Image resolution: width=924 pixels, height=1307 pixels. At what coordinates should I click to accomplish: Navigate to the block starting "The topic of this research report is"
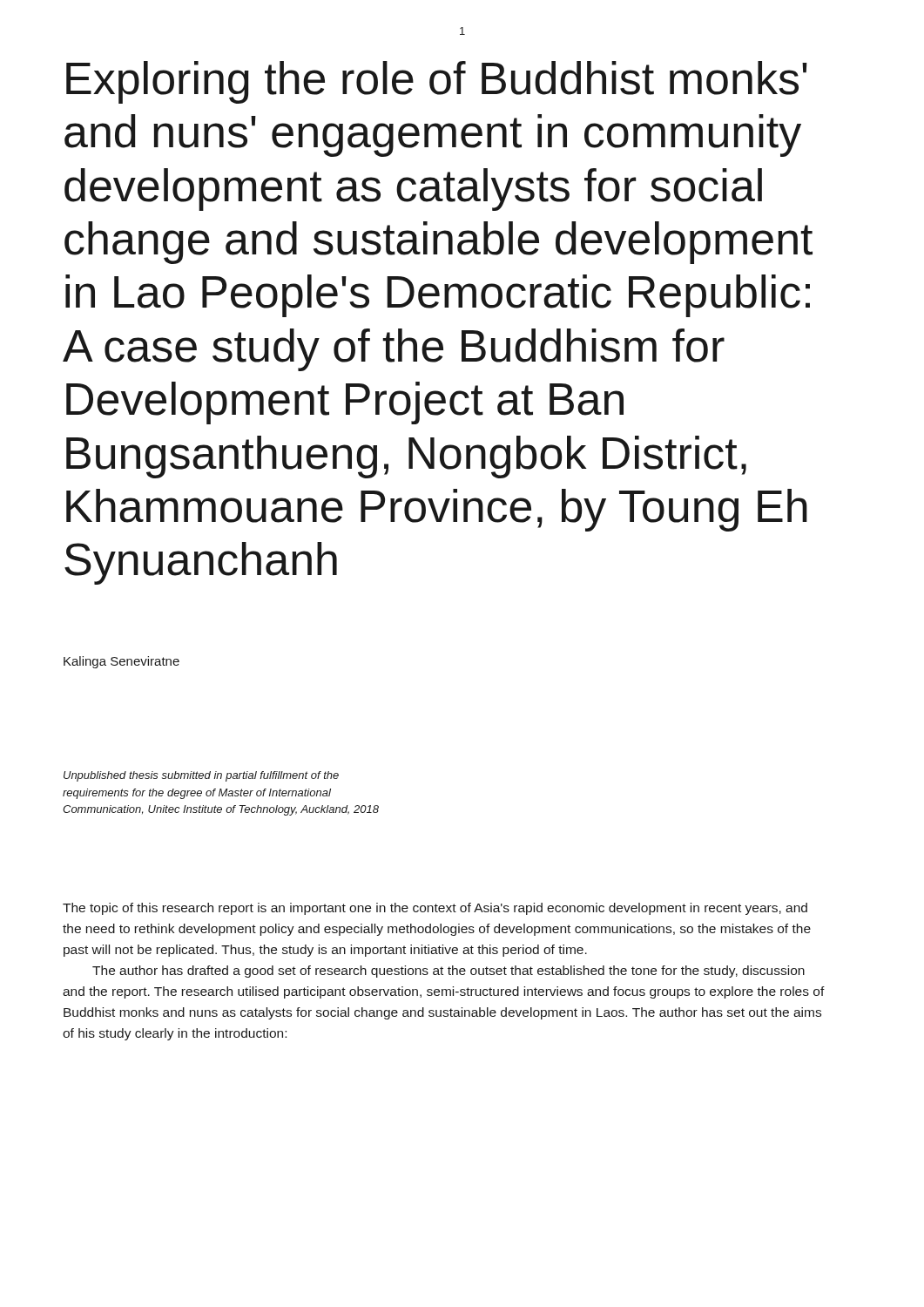[446, 971]
